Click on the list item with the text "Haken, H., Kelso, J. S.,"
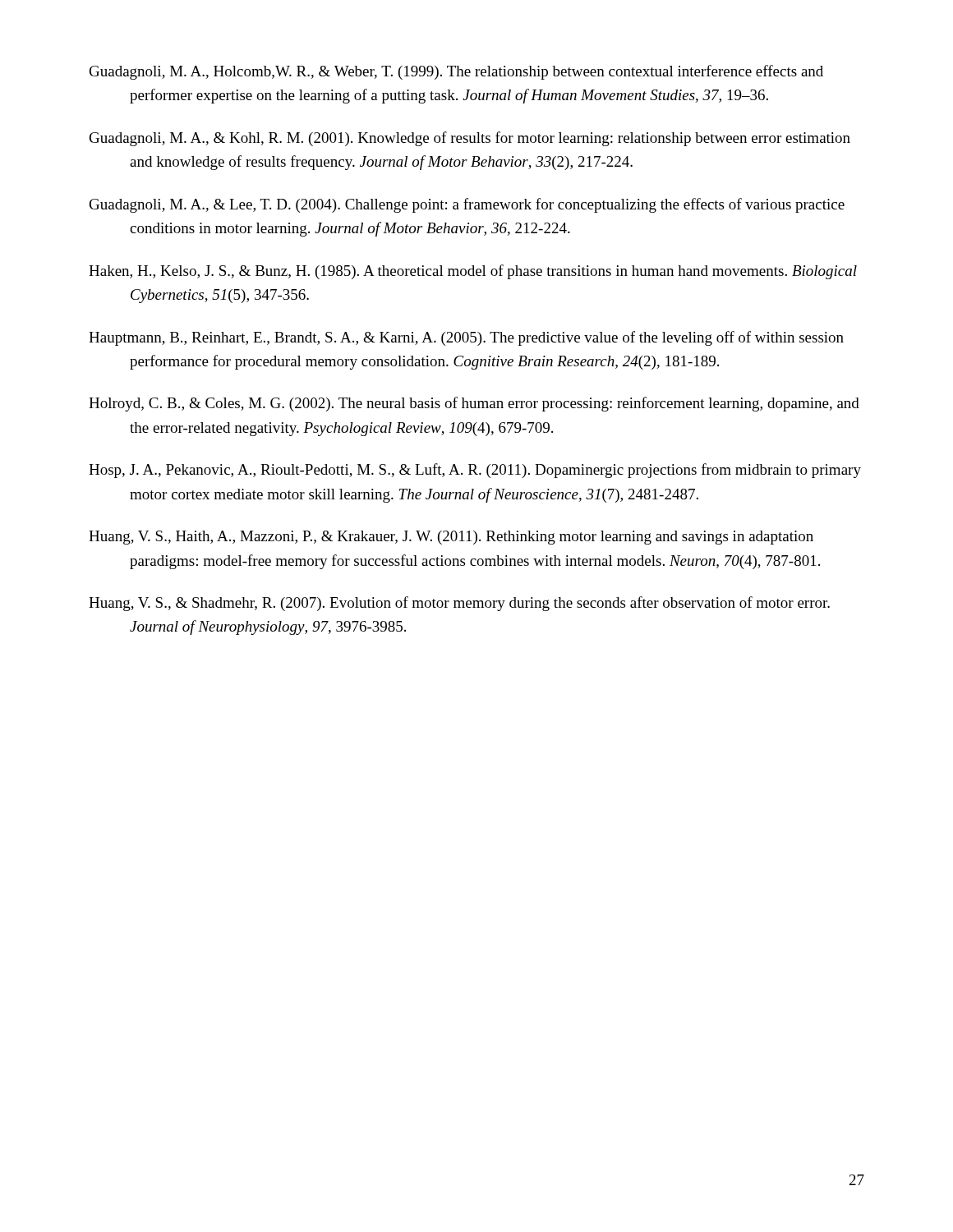This screenshot has width=953, height=1232. [473, 282]
